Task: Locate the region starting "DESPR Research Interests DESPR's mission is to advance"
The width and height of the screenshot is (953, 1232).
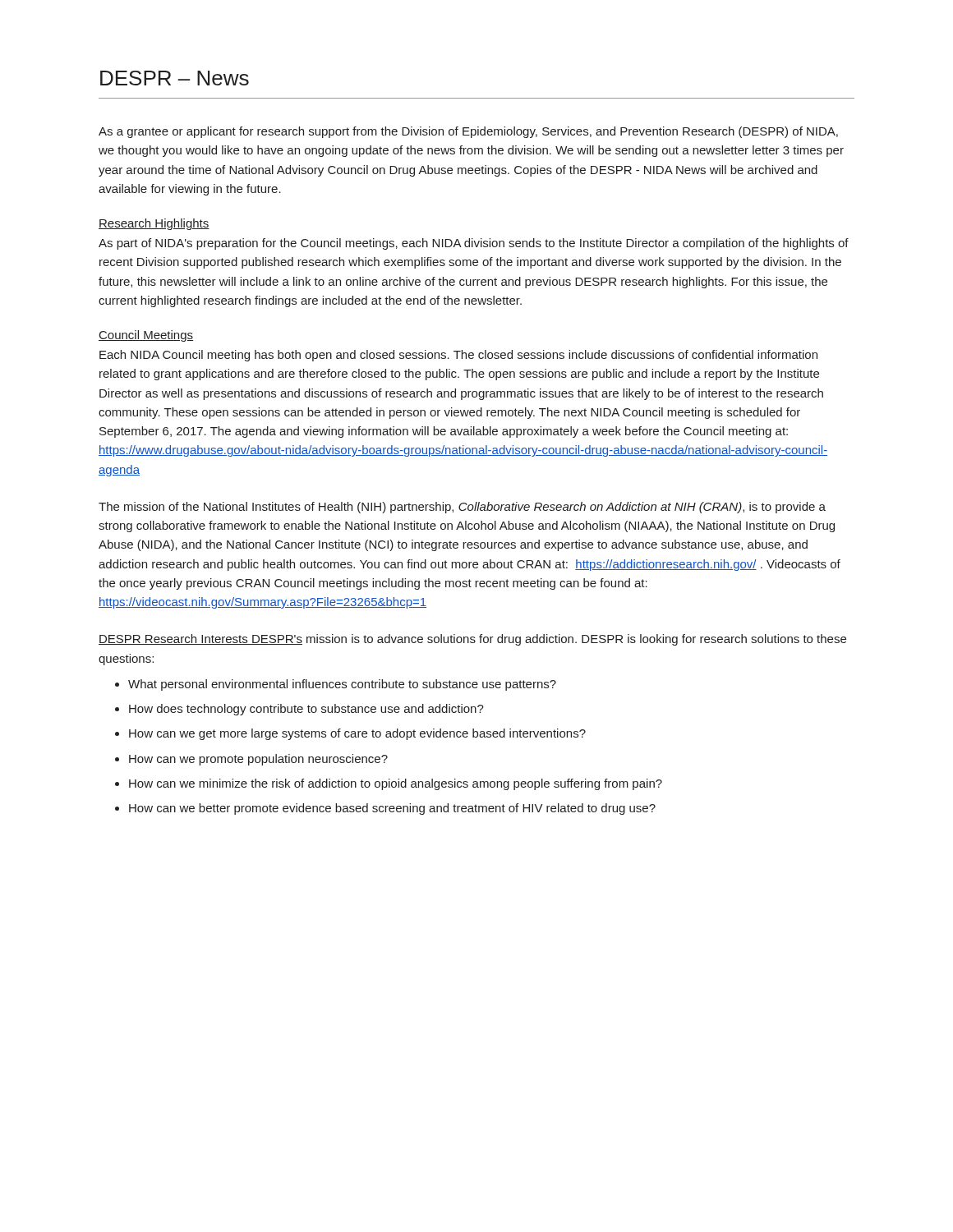Action: (x=473, y=648)
